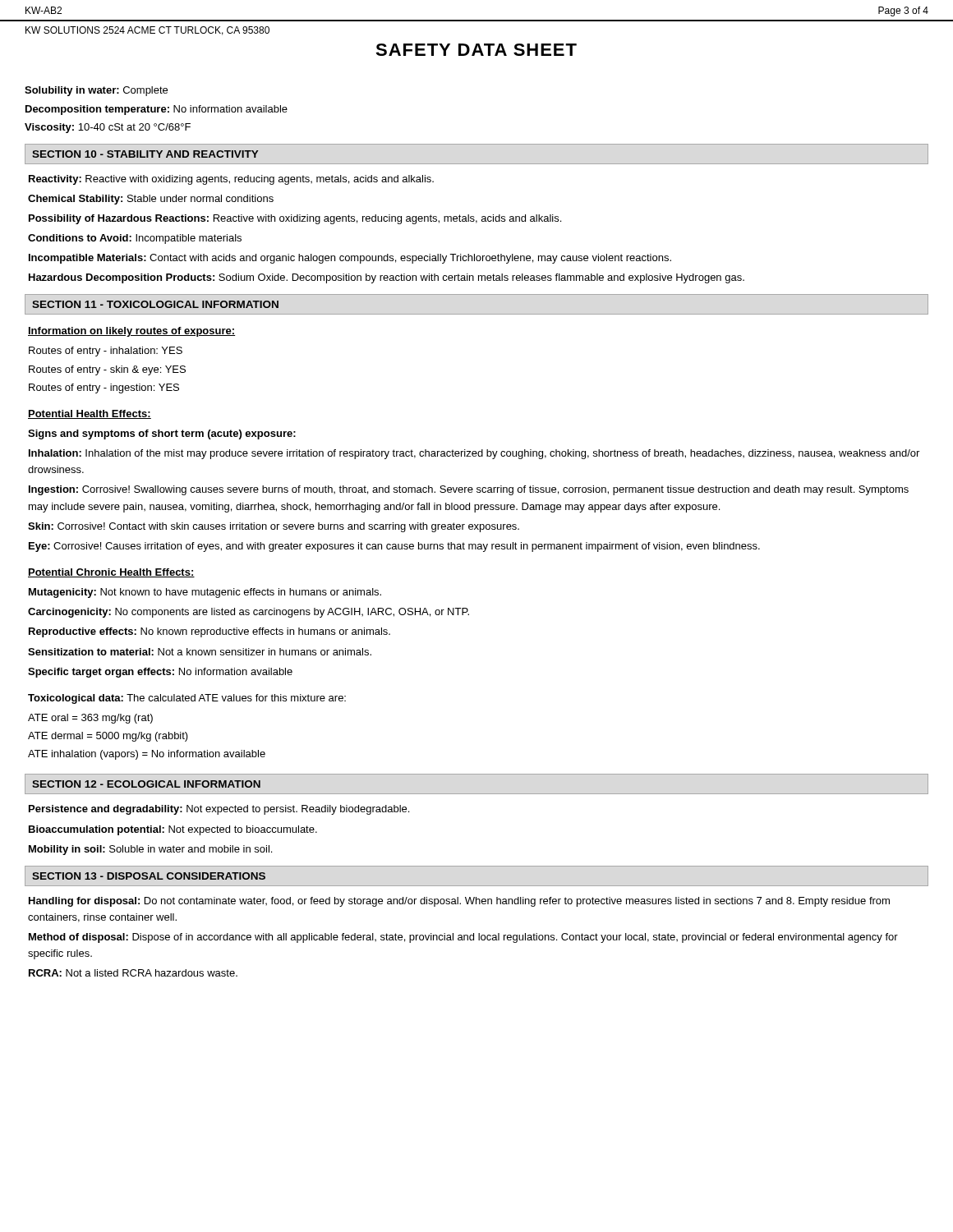Image resolution: width=953 pixels, height=1232 pixels.
Task: Click the passage that begins "Toxicological data: The"
Action: tap(187, 699)
